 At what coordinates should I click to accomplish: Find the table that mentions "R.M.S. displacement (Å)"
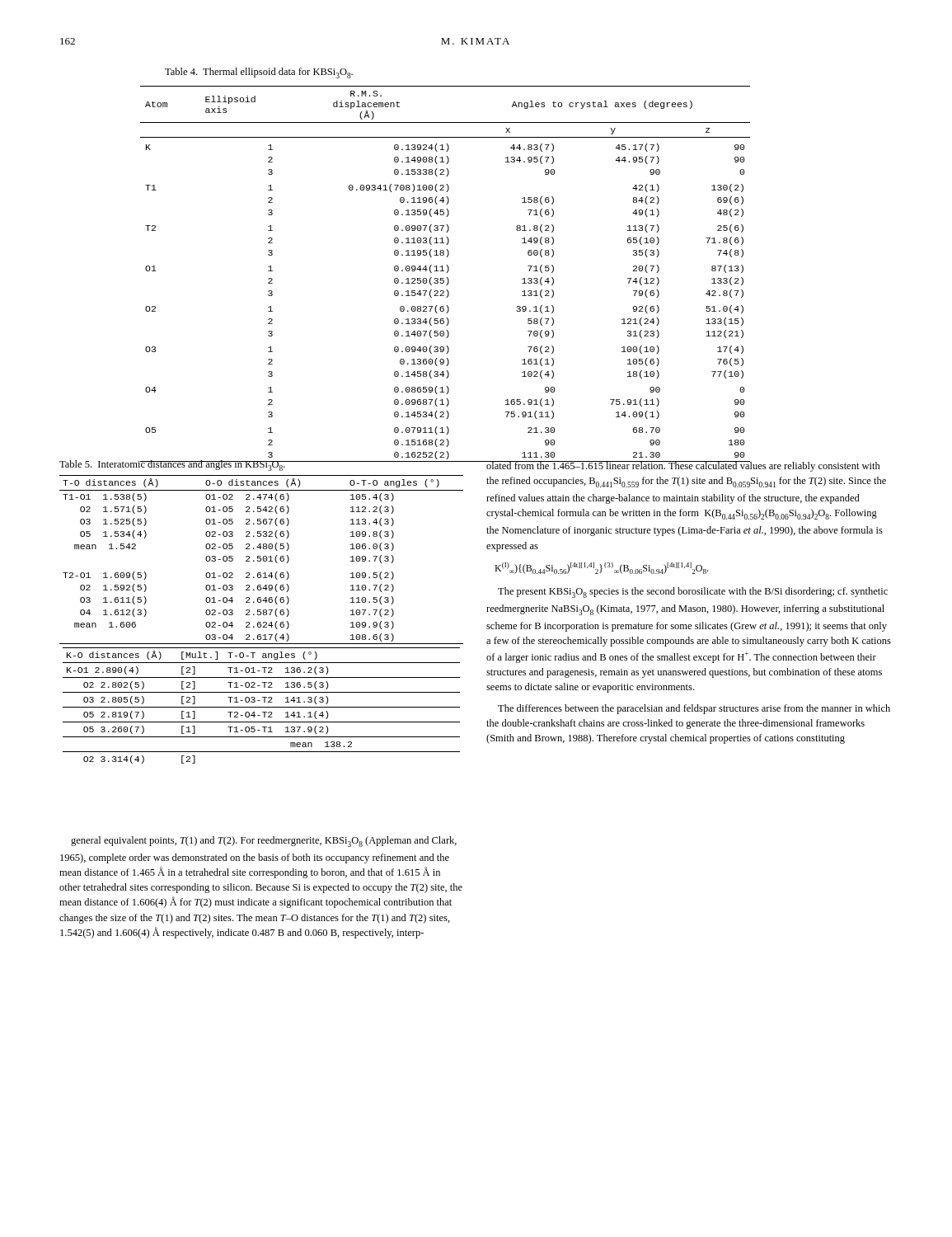pyautogui.click(x=445, y=274)
